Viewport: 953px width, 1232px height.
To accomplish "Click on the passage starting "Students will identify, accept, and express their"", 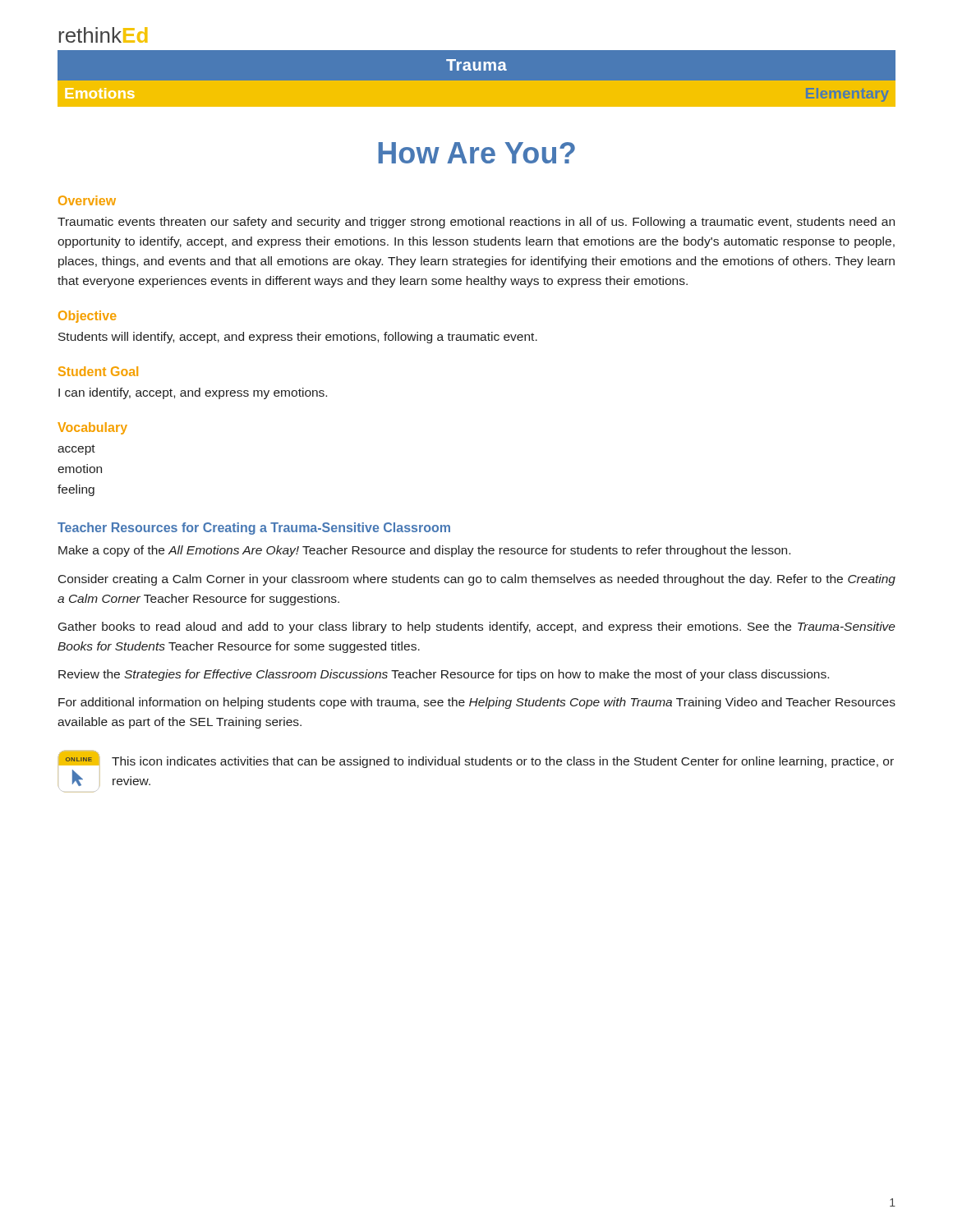I will click(x=298, y=336).
